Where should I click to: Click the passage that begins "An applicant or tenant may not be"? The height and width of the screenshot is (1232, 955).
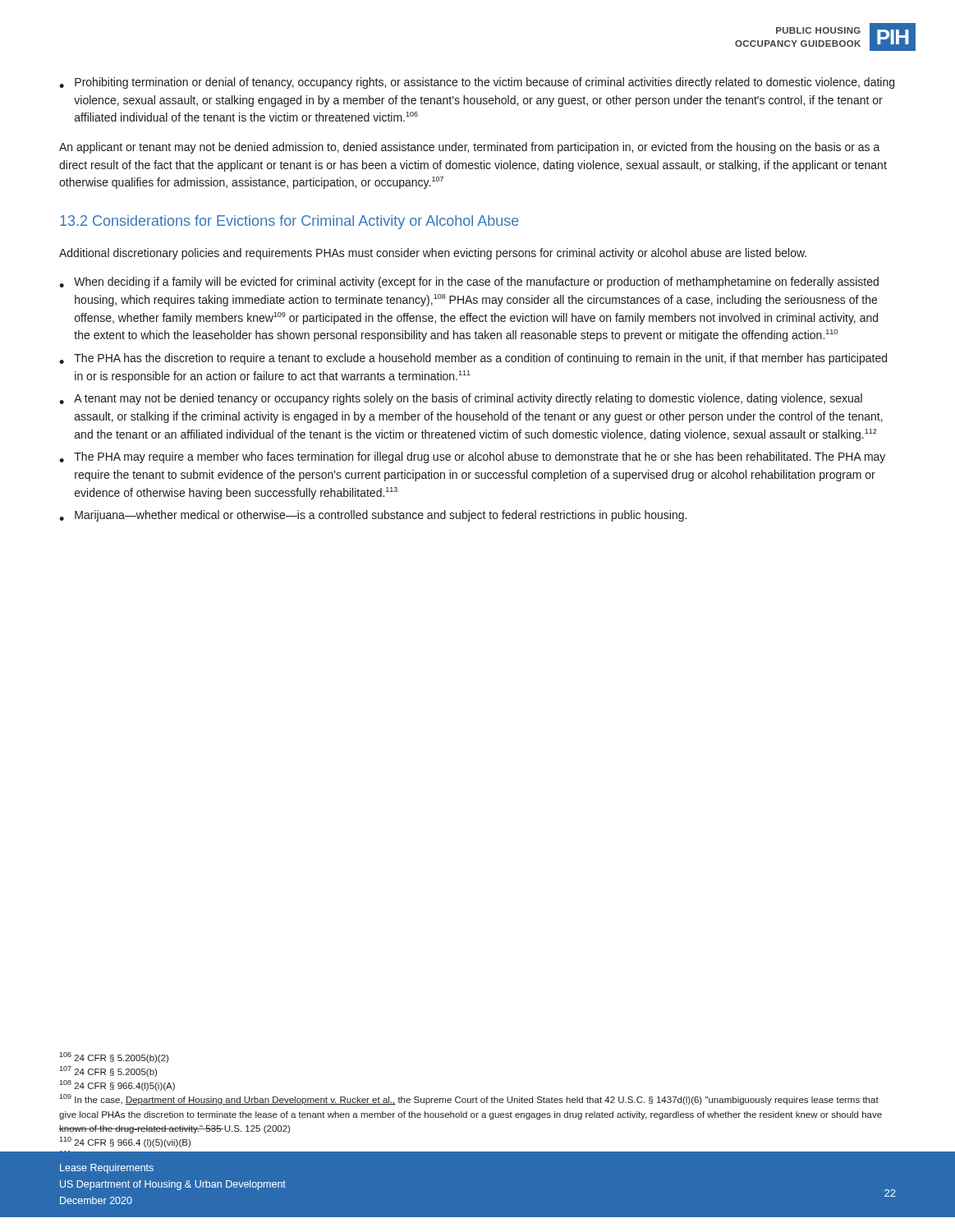(x=473, y=165)
